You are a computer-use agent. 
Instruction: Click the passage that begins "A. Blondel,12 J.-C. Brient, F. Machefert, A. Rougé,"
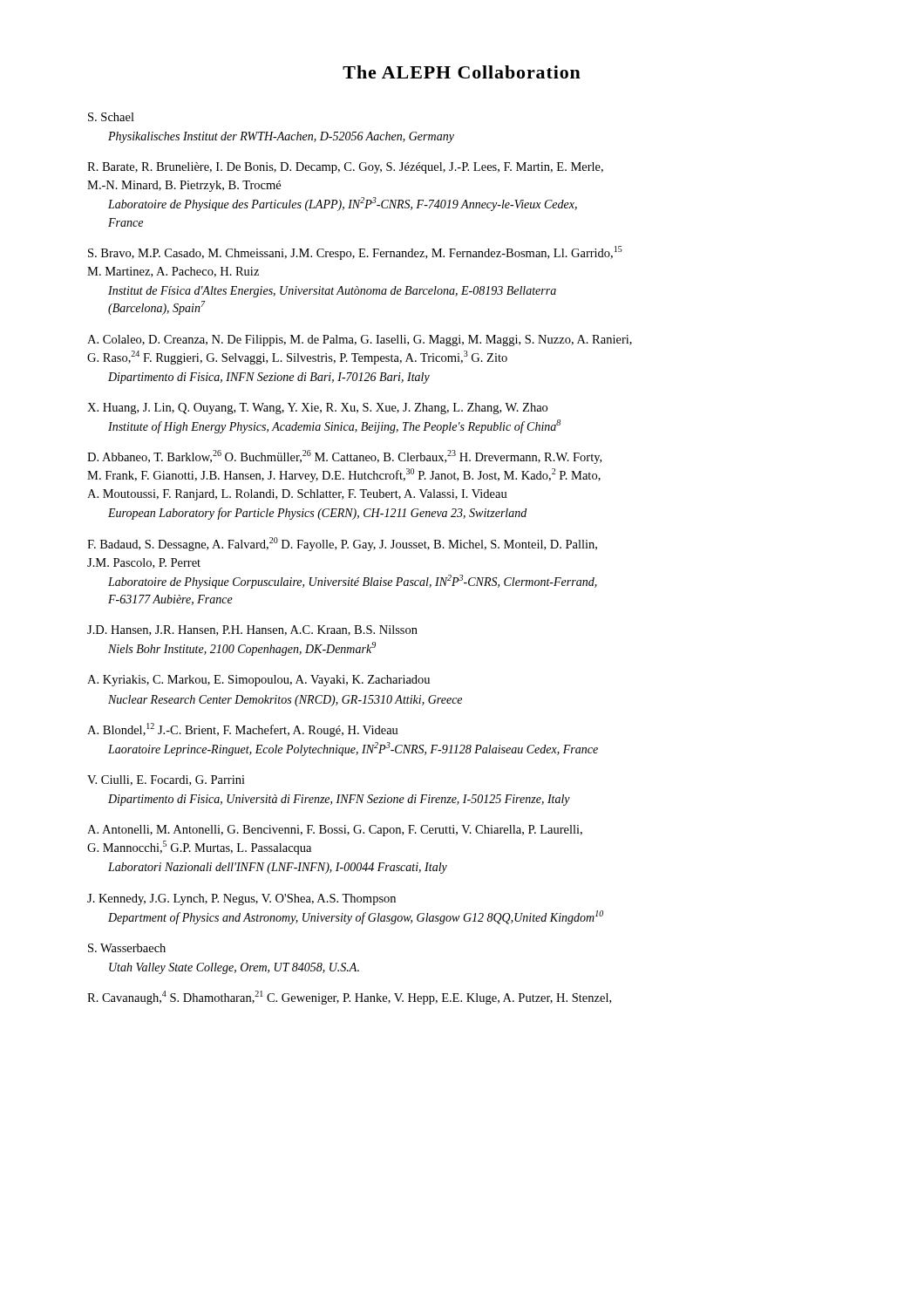pyautogui.click(x=462, y=740)
